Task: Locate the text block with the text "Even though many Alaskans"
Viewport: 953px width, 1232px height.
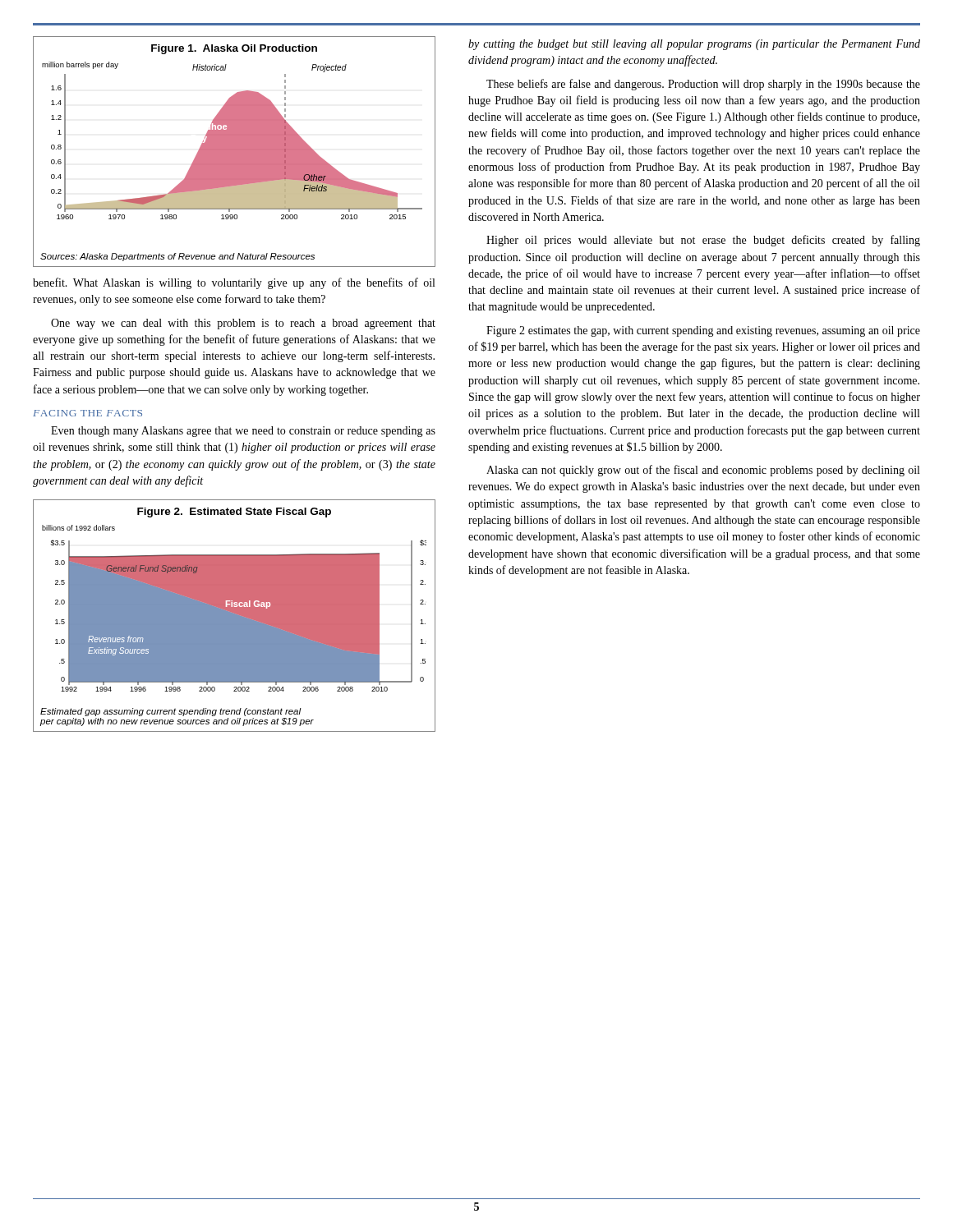Action: point(234,456)
